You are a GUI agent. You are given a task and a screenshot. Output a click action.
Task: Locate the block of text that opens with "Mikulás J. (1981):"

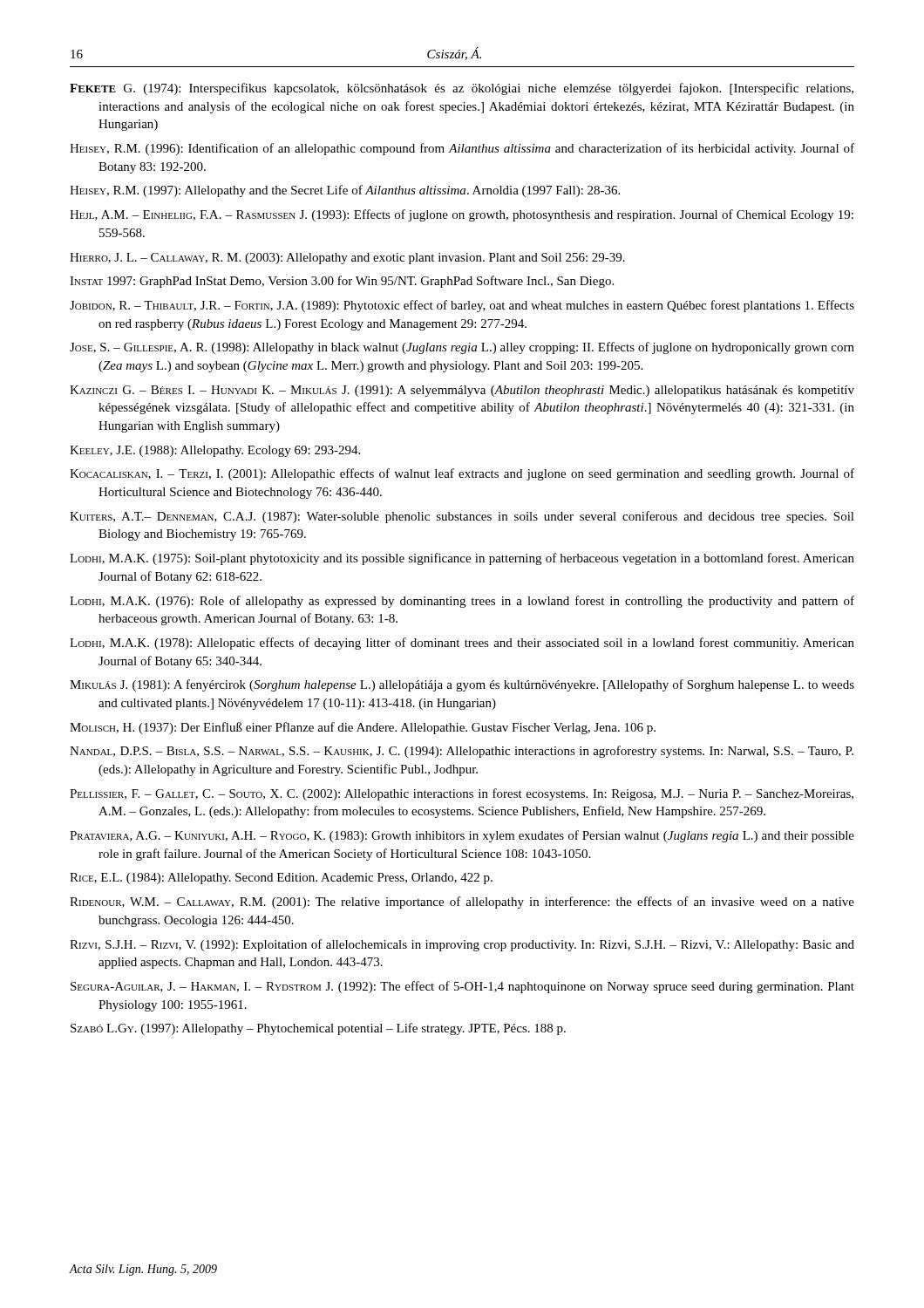(462, 694)
